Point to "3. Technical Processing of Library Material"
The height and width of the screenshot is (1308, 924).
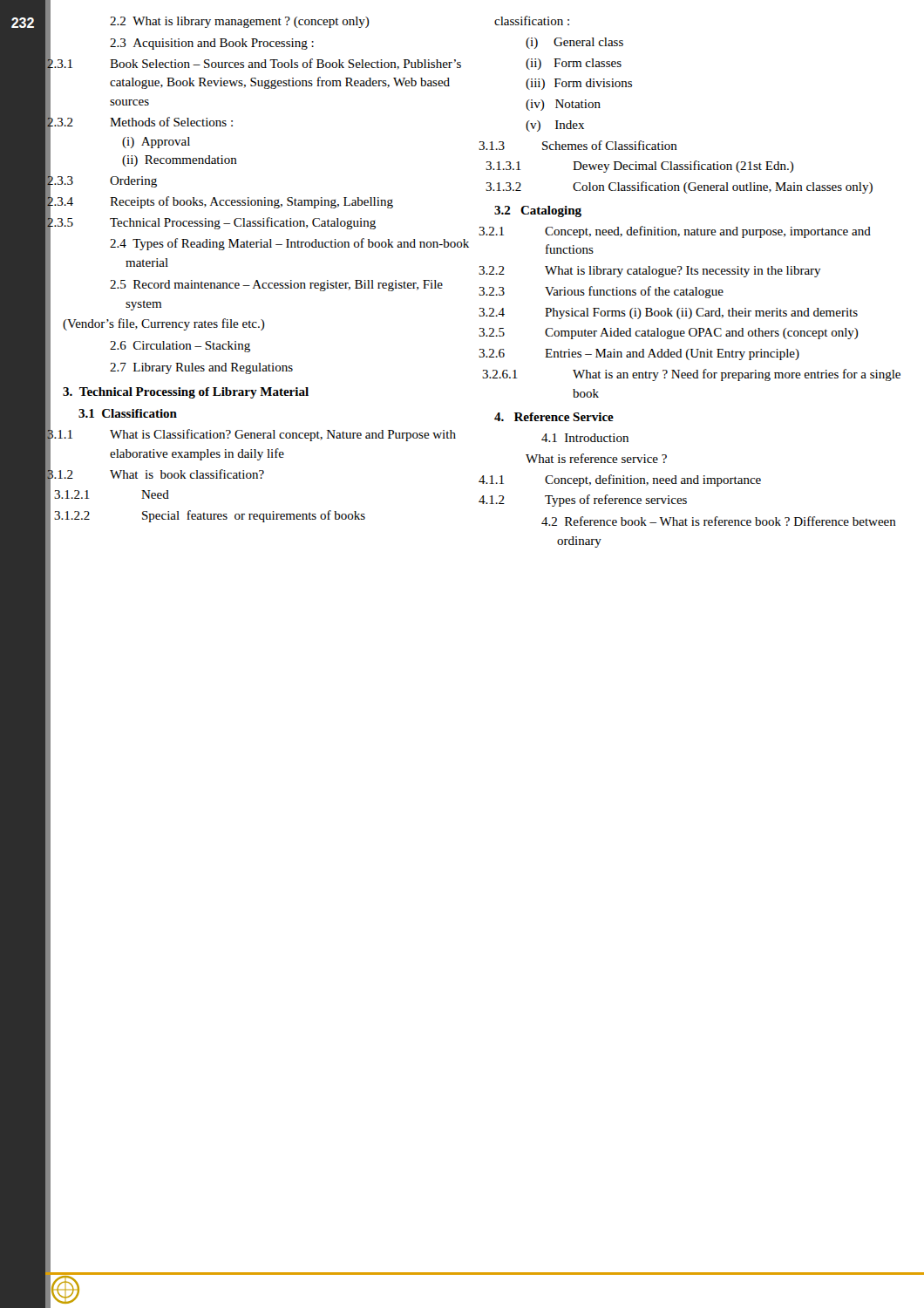pyautogui.click(x=186, y=391)
